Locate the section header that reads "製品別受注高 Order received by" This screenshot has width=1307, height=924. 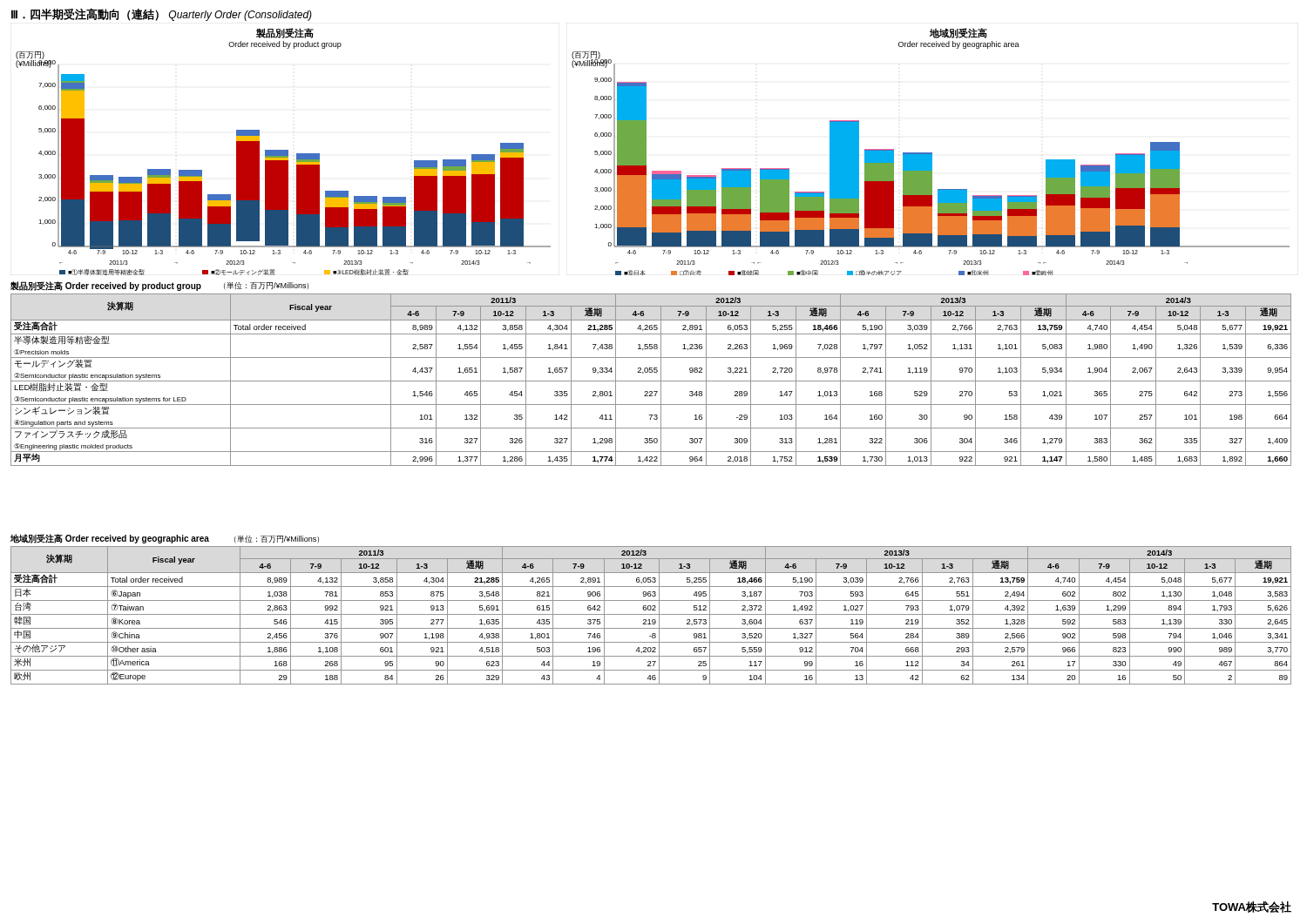click(162, 286)
